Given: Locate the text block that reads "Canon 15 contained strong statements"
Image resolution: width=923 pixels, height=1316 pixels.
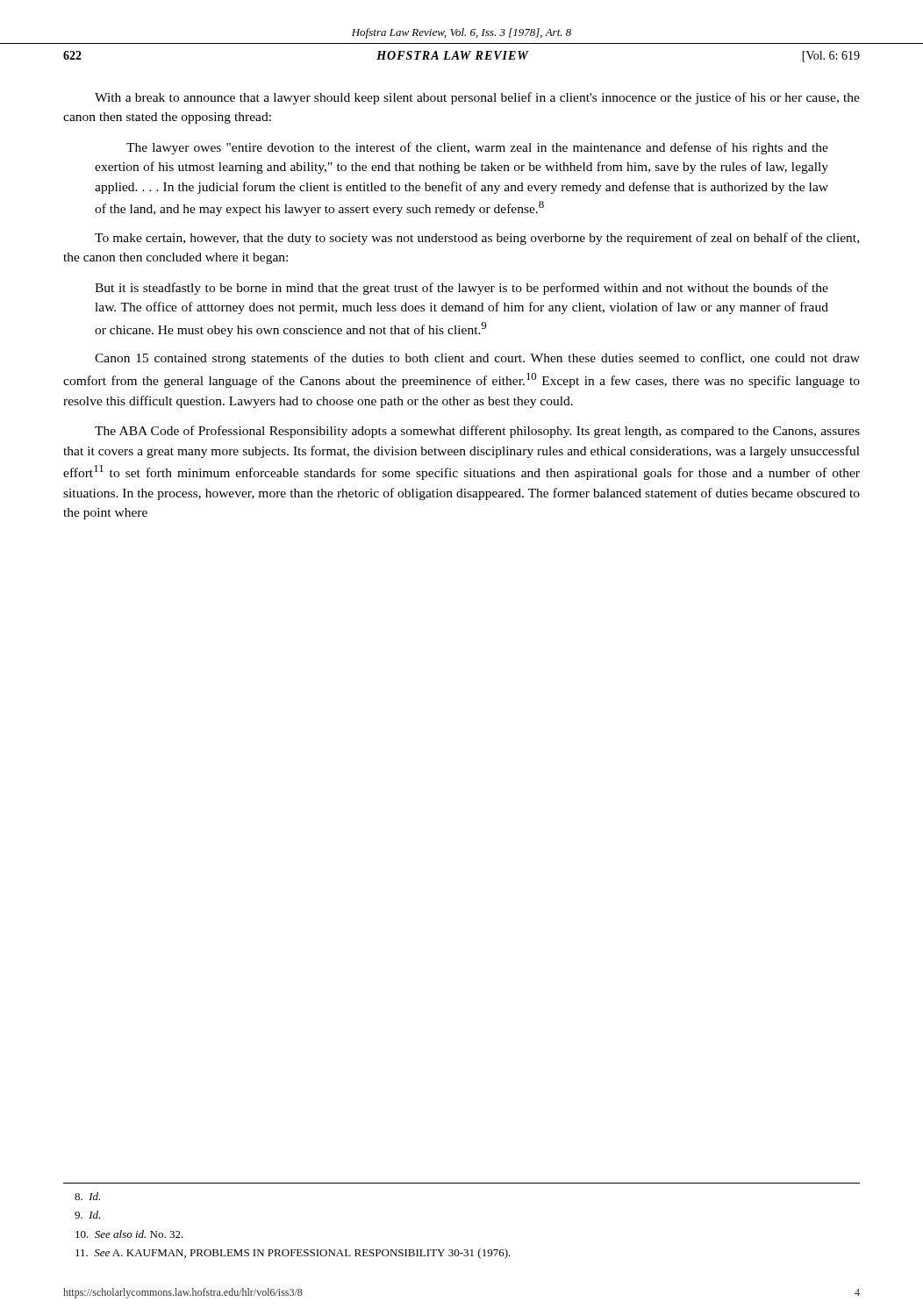Looking at the screenshot, I should pyautogui.click(x=462, y=379).
